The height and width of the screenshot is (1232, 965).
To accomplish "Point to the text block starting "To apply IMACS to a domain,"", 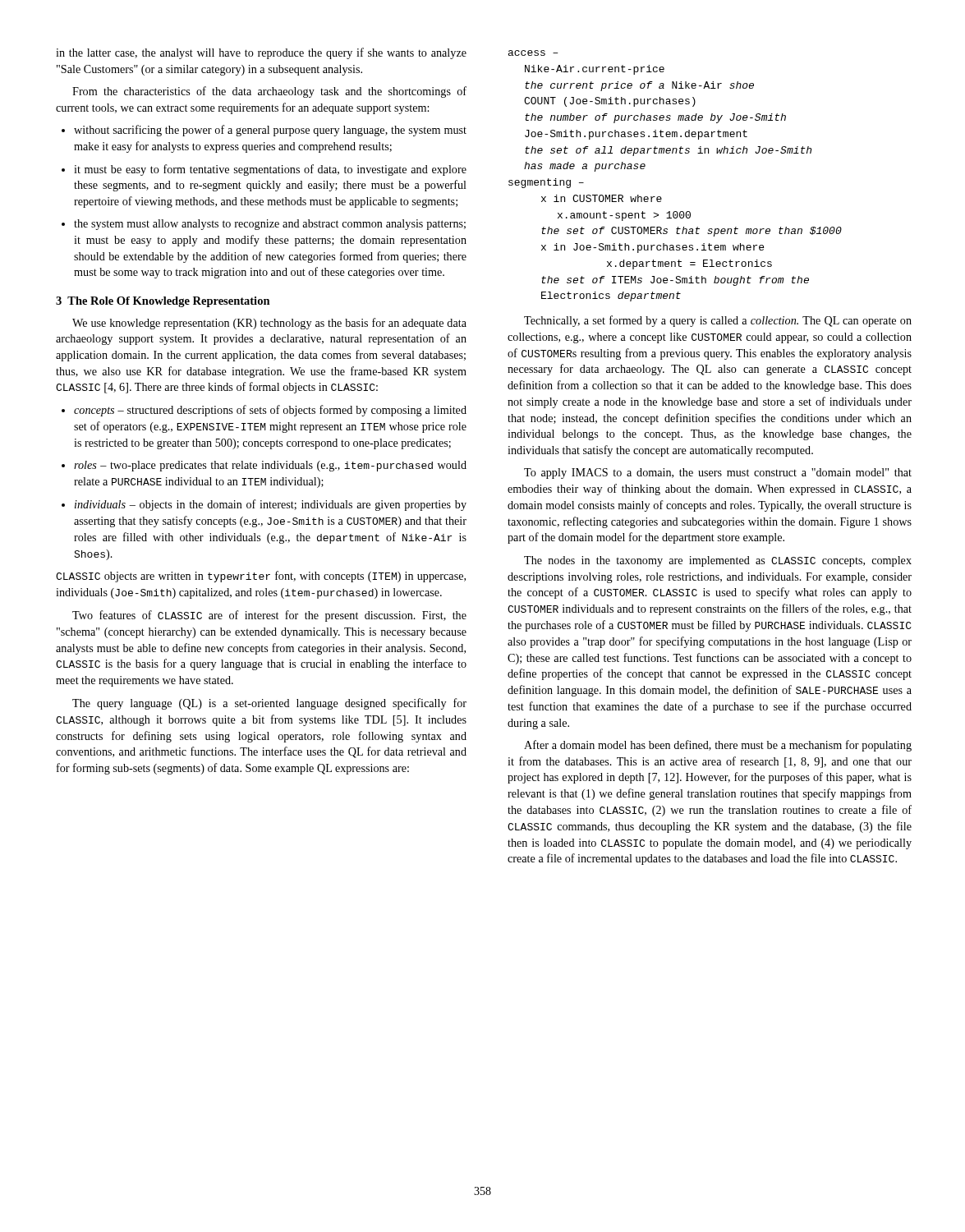I will [x=710, y=506].
